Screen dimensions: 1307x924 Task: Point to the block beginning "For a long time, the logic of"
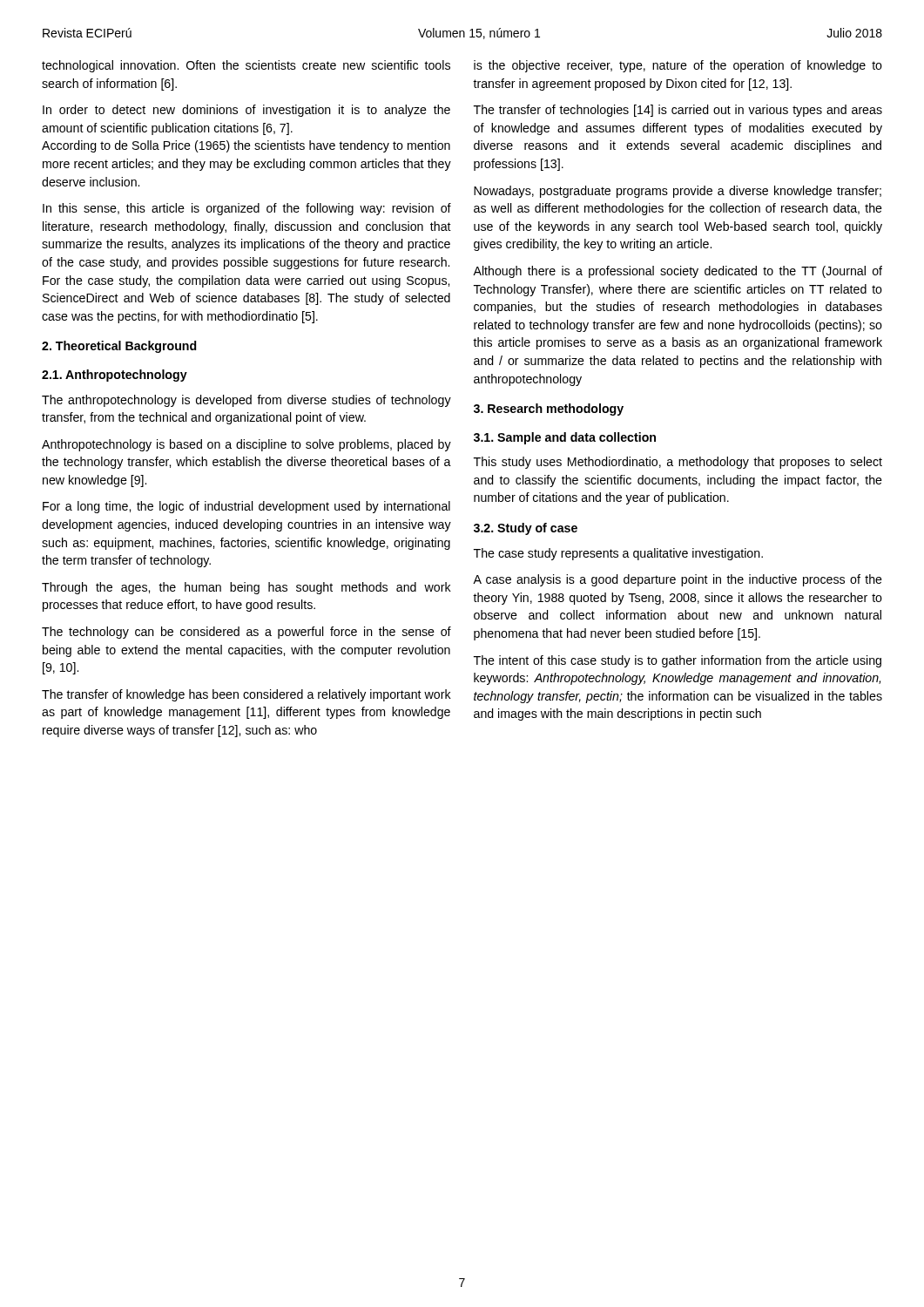click(x=246, y=534)
